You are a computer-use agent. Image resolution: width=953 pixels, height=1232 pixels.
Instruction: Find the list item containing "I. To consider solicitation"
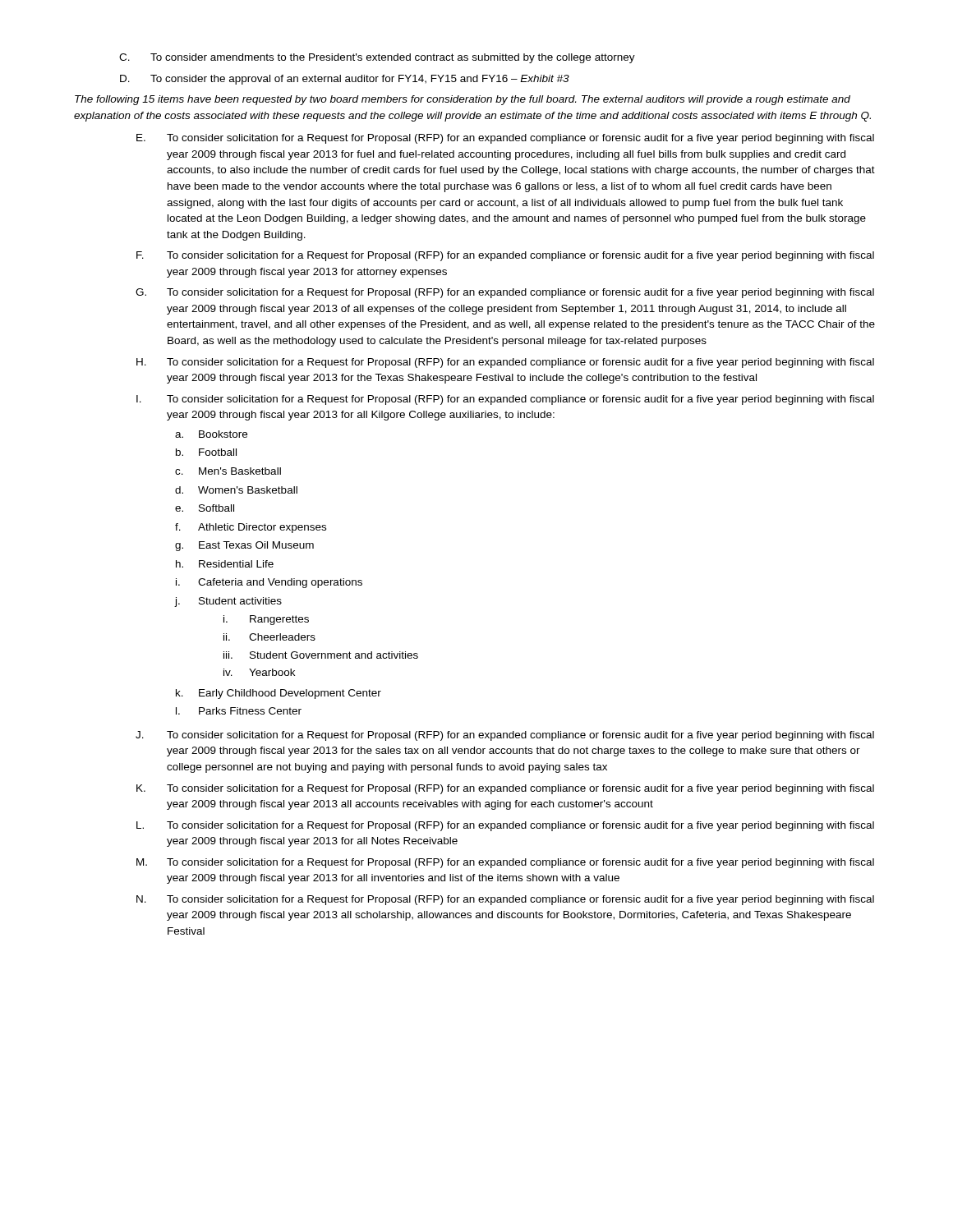[x=505, y=400]
